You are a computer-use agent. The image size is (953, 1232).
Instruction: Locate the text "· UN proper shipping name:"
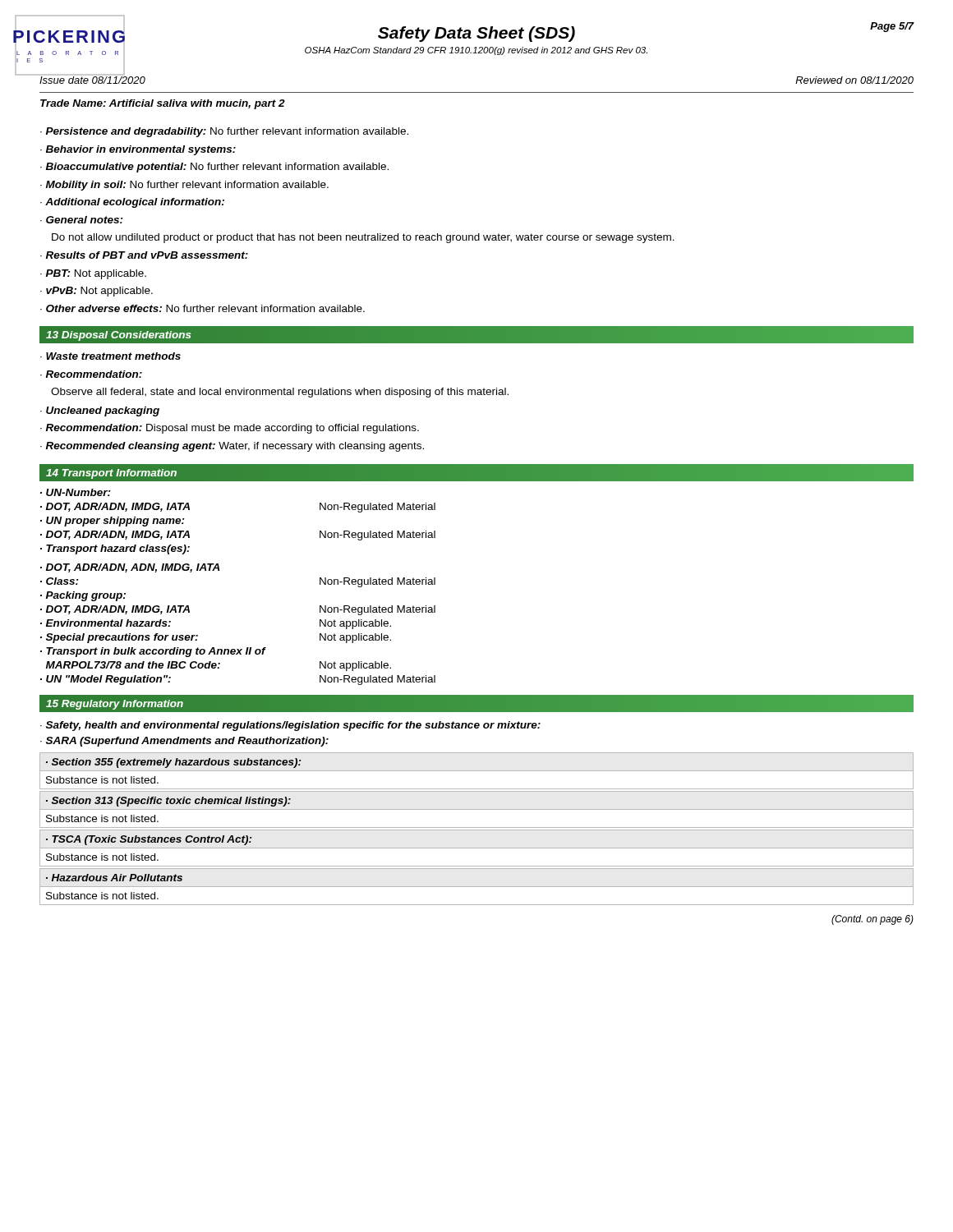coord(179,520)
